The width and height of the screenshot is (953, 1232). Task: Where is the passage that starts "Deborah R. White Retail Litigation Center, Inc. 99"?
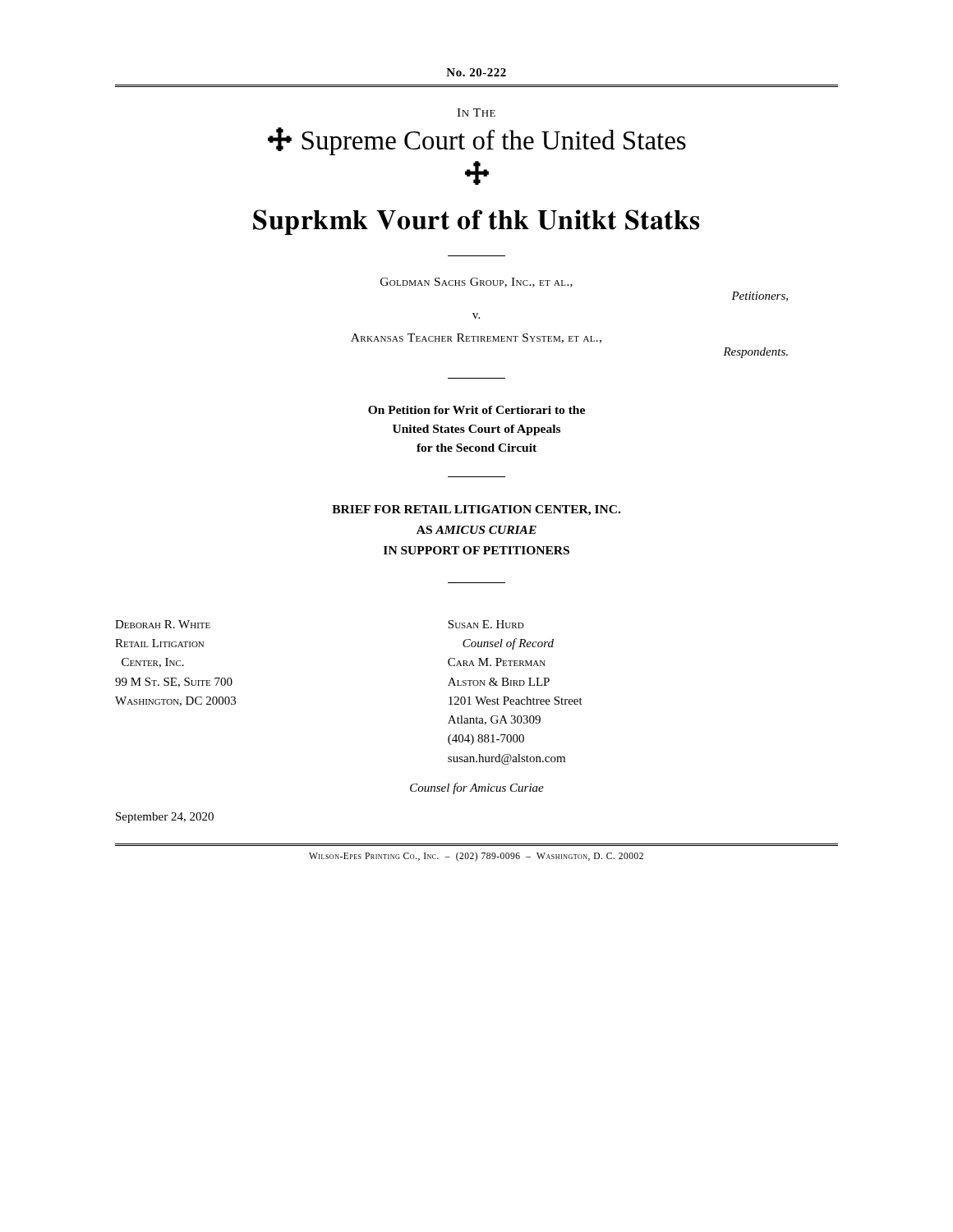pos(476,691)
